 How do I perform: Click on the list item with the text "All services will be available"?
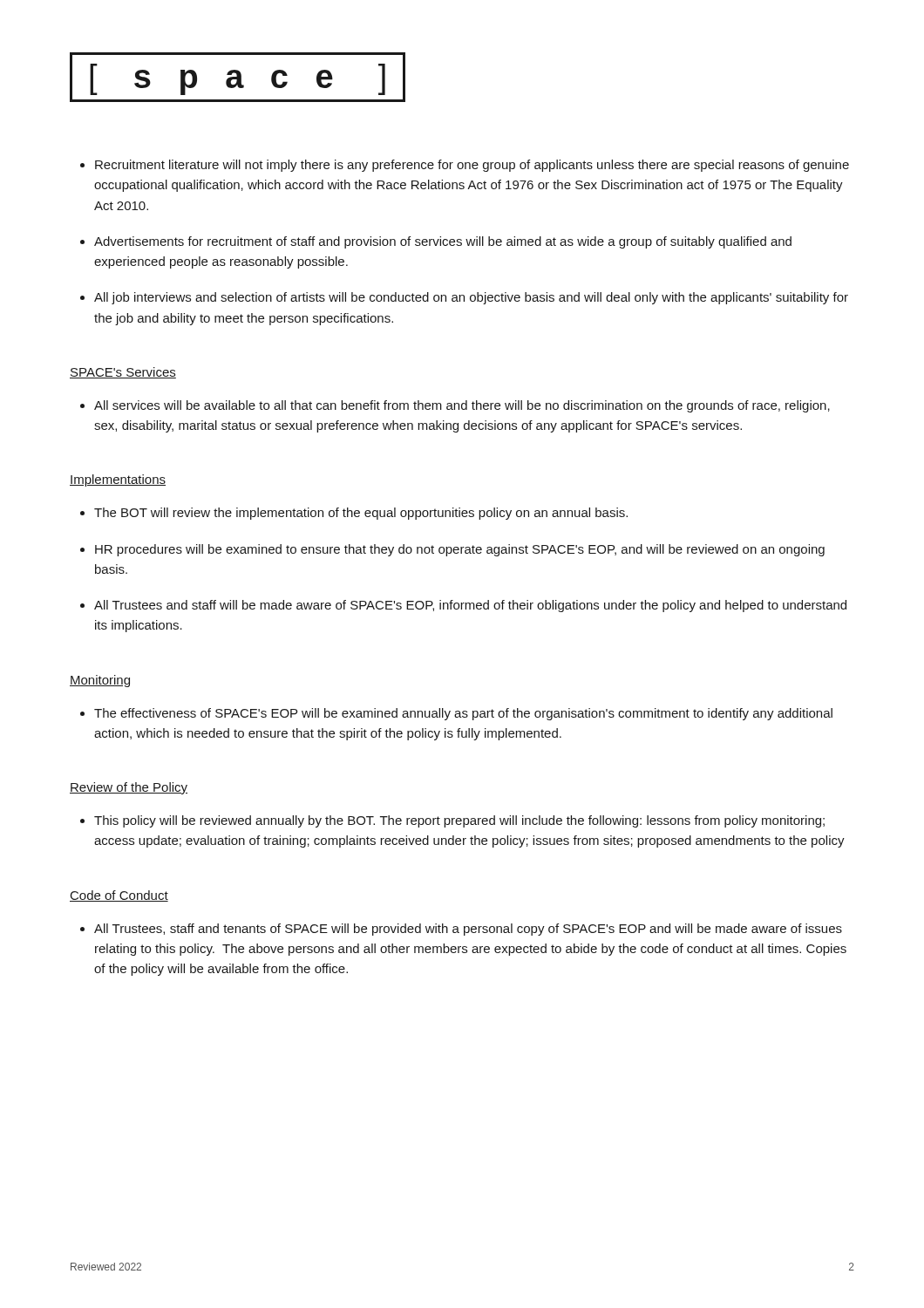474,415
